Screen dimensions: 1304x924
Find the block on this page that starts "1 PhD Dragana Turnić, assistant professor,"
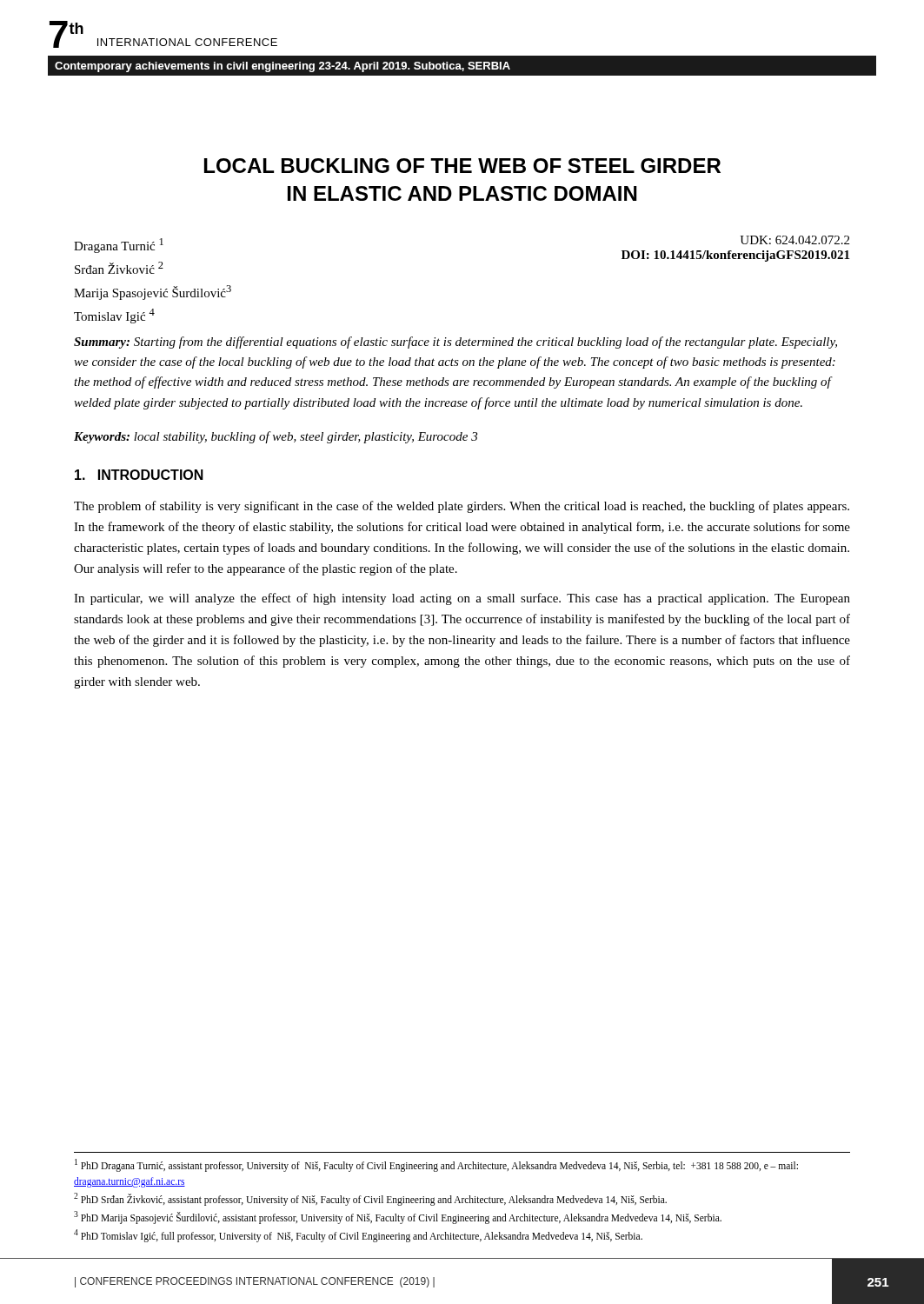pos(436,1172)
